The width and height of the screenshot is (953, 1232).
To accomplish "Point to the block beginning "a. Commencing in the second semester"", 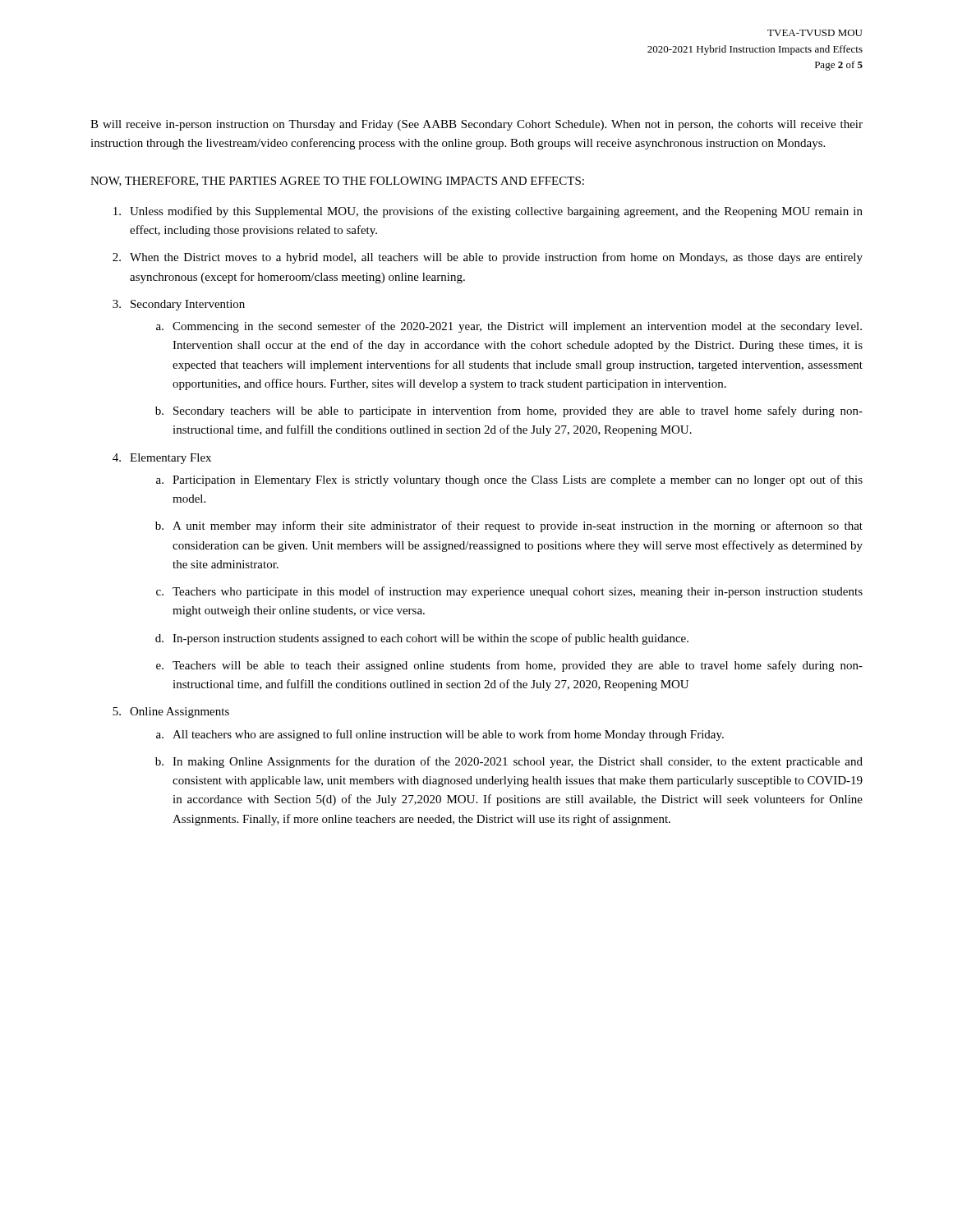I will pyautogui.click(x=492, y=355).
